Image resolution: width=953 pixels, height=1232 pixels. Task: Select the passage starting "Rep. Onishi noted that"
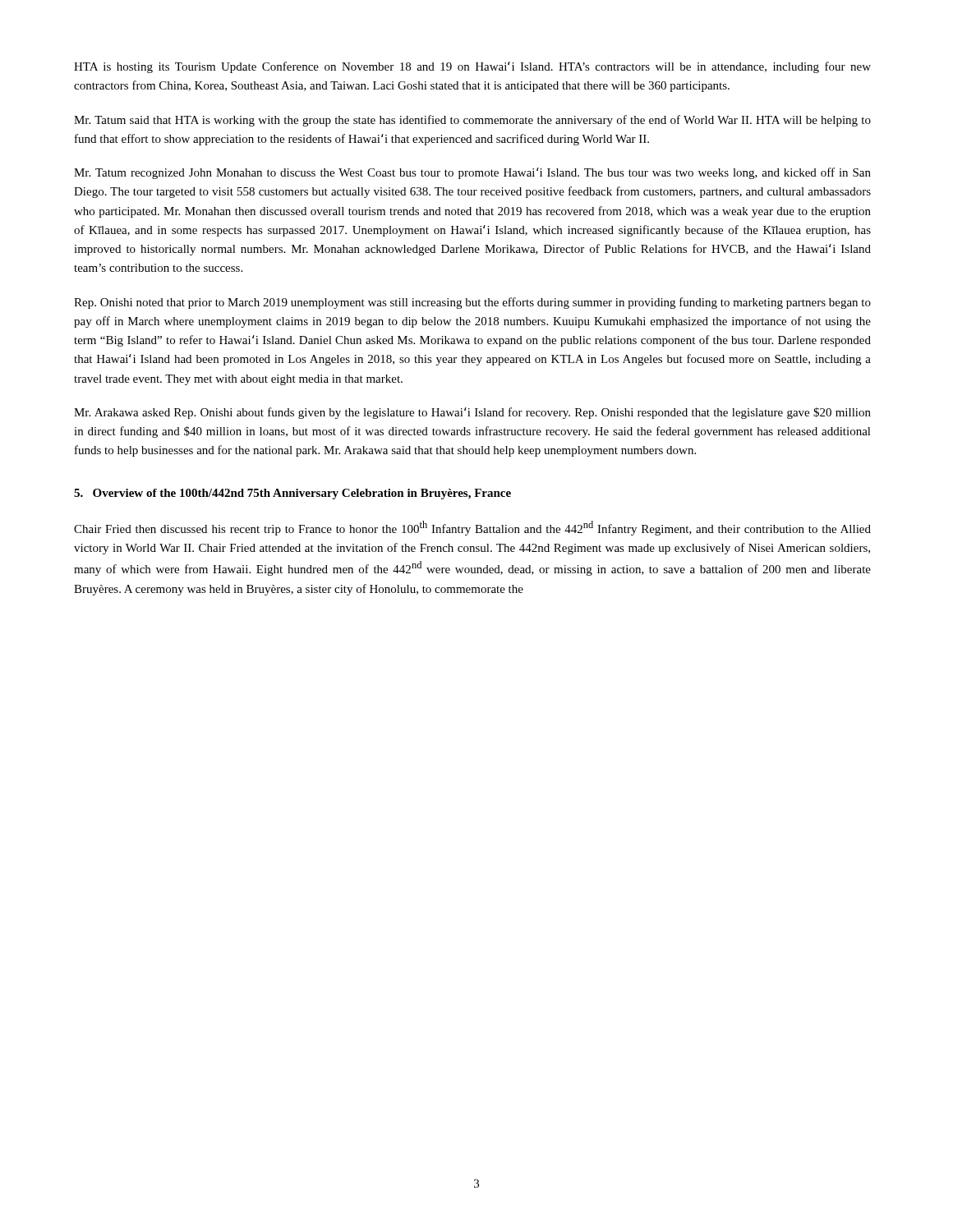472,340
